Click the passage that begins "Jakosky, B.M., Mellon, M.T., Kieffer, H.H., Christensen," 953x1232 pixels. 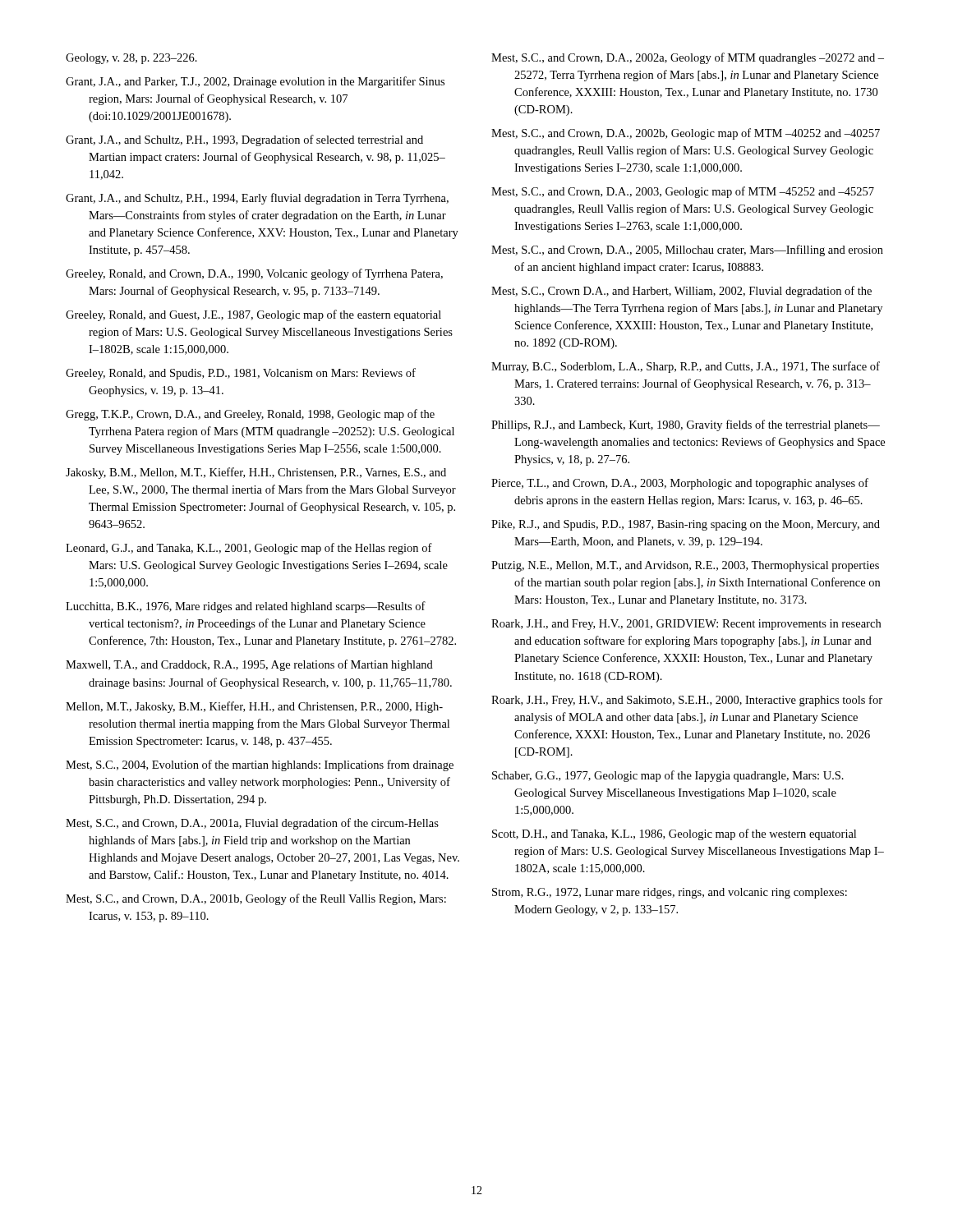coord(261,498)
